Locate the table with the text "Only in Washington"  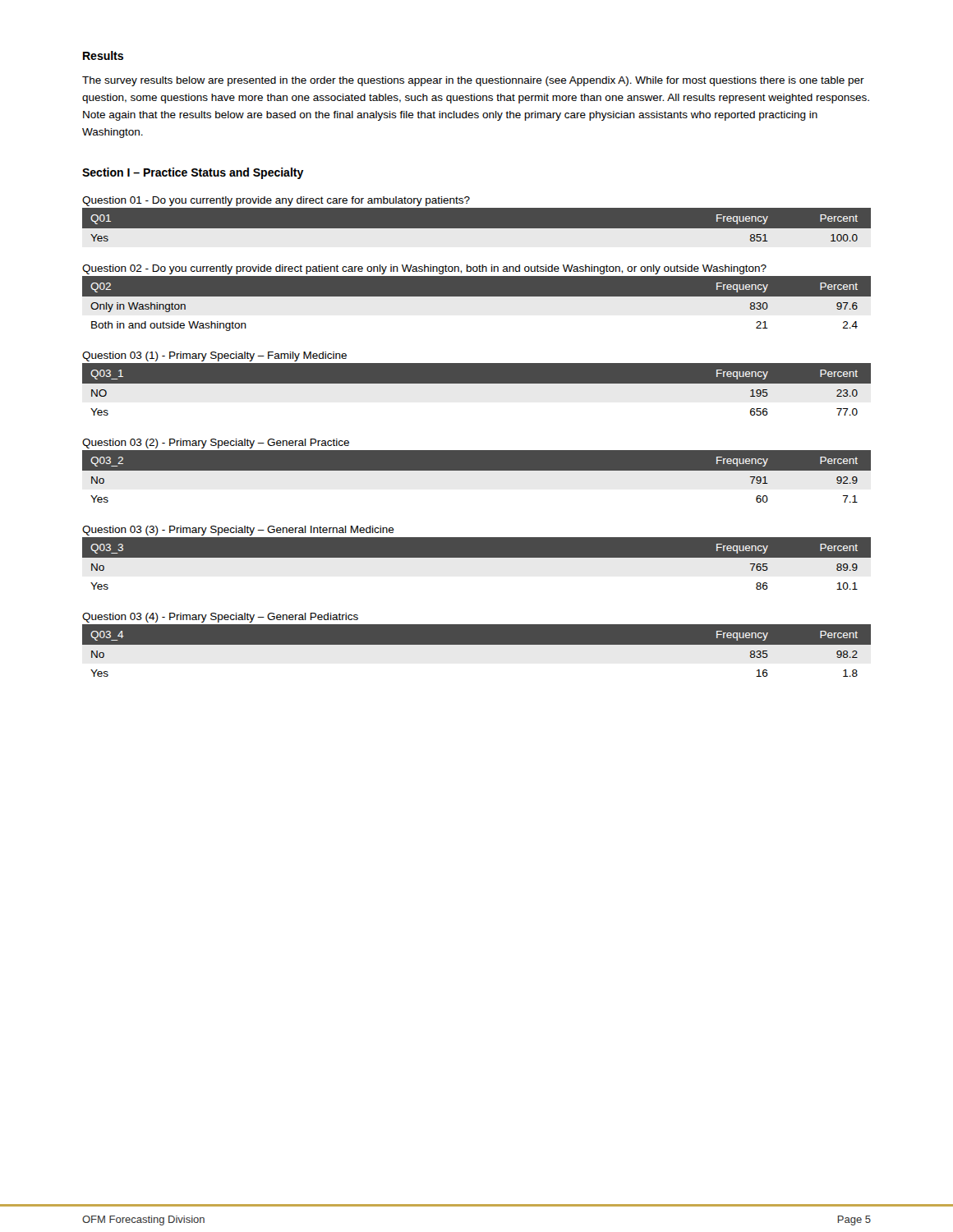[476, 305]
